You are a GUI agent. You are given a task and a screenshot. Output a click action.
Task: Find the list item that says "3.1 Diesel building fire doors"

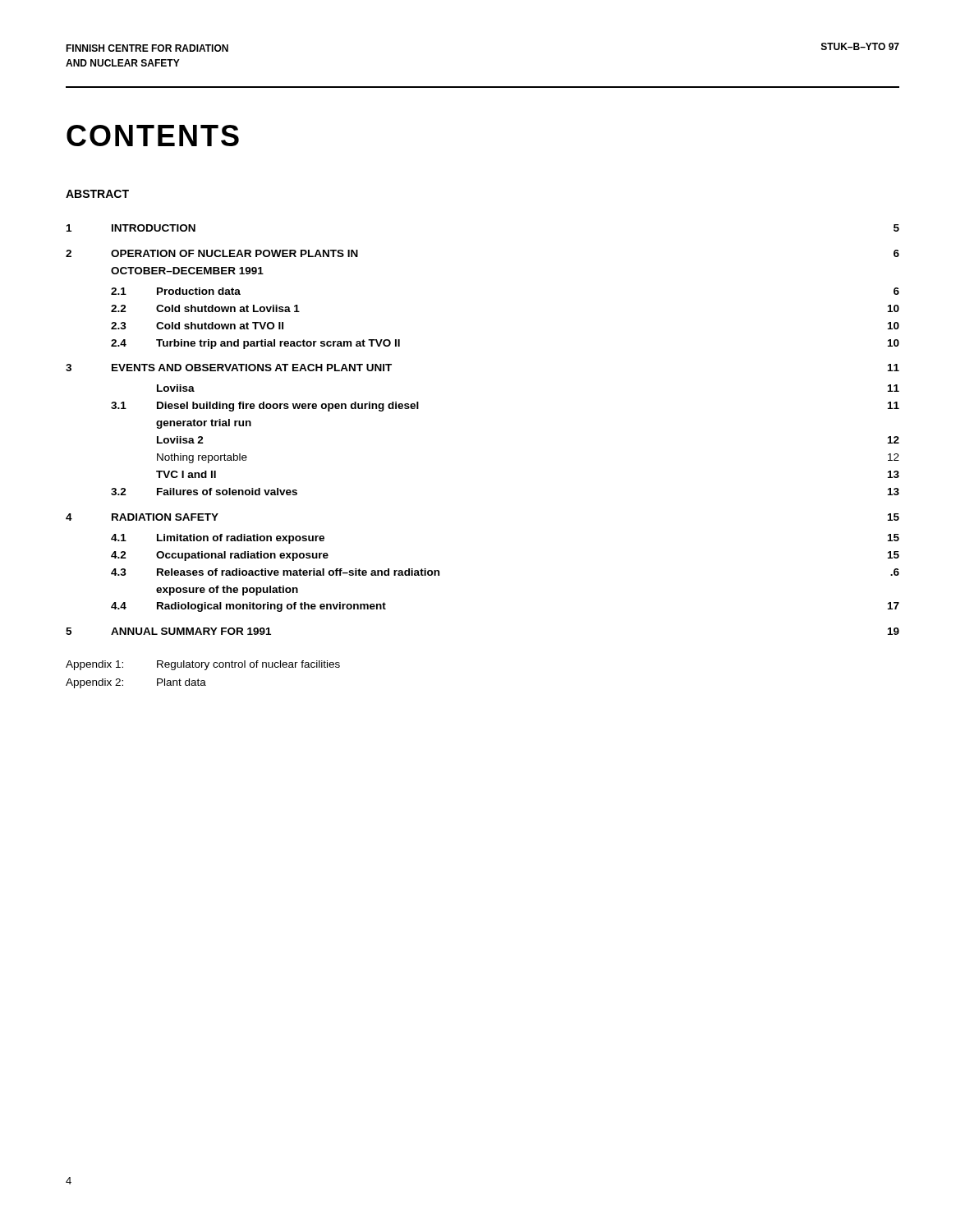tap(285, 406)
